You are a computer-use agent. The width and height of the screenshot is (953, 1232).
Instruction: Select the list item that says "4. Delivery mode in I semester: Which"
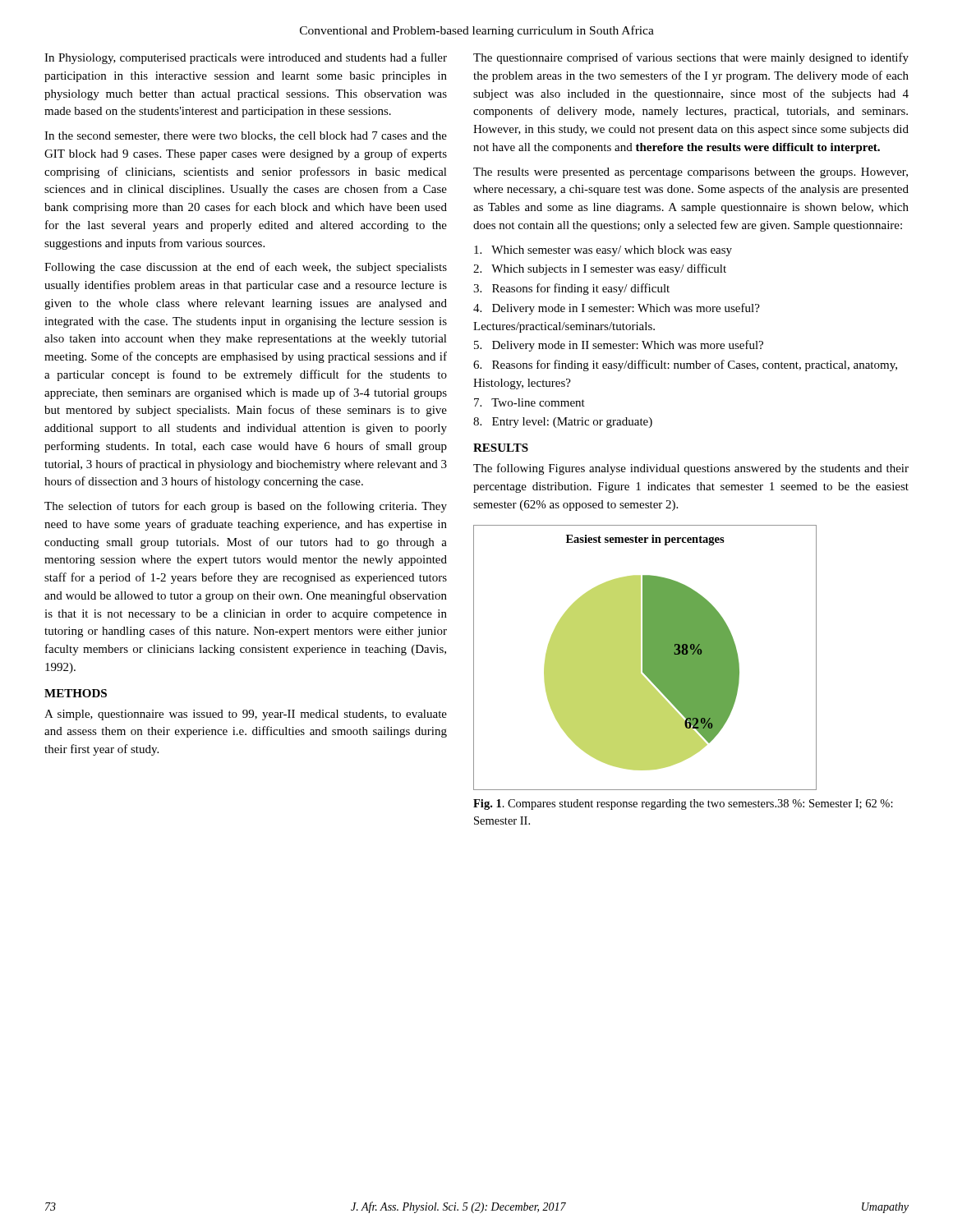pyautogui.click(x=616, y=317)
